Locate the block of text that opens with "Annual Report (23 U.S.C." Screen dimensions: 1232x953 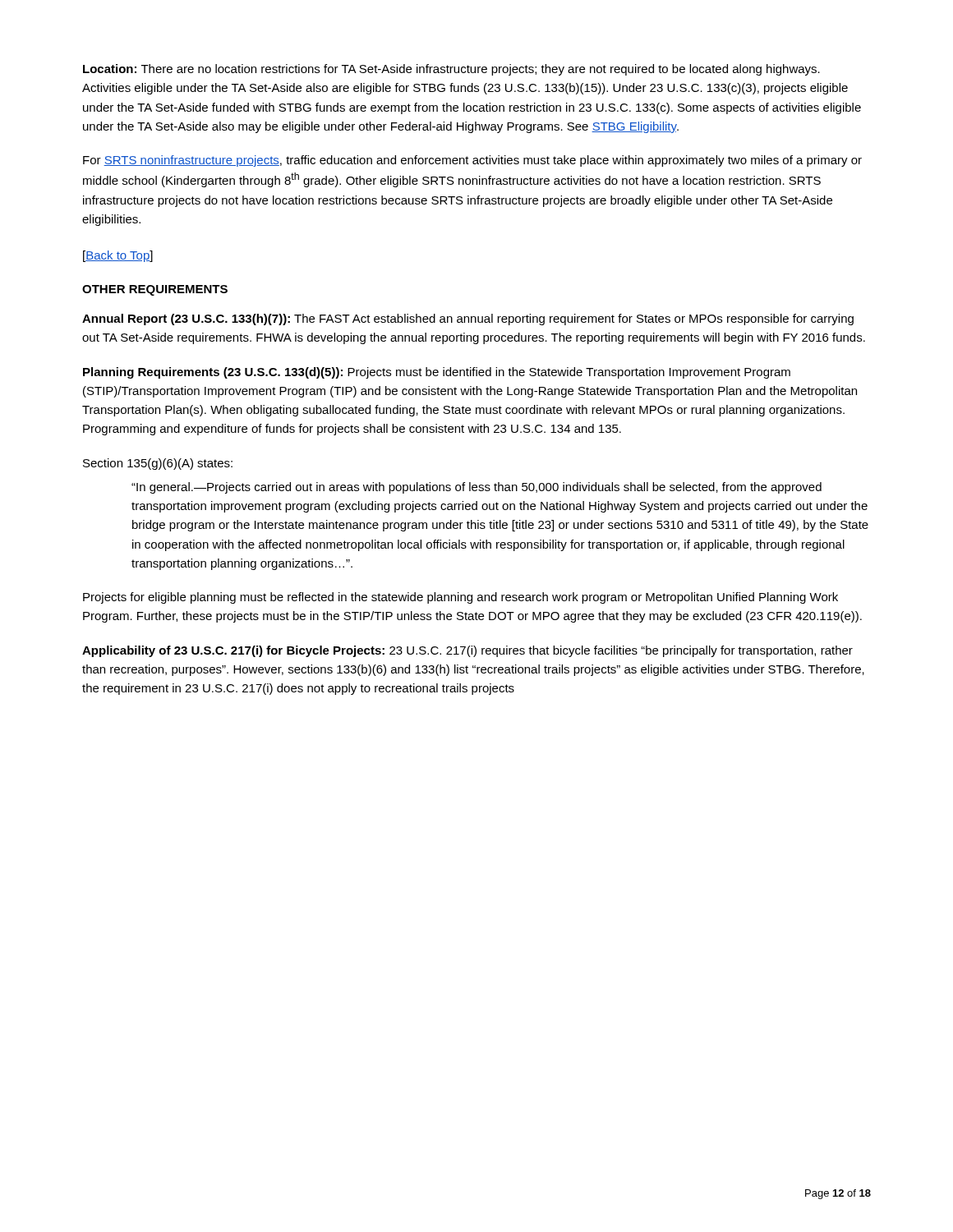tap(474, 328)
